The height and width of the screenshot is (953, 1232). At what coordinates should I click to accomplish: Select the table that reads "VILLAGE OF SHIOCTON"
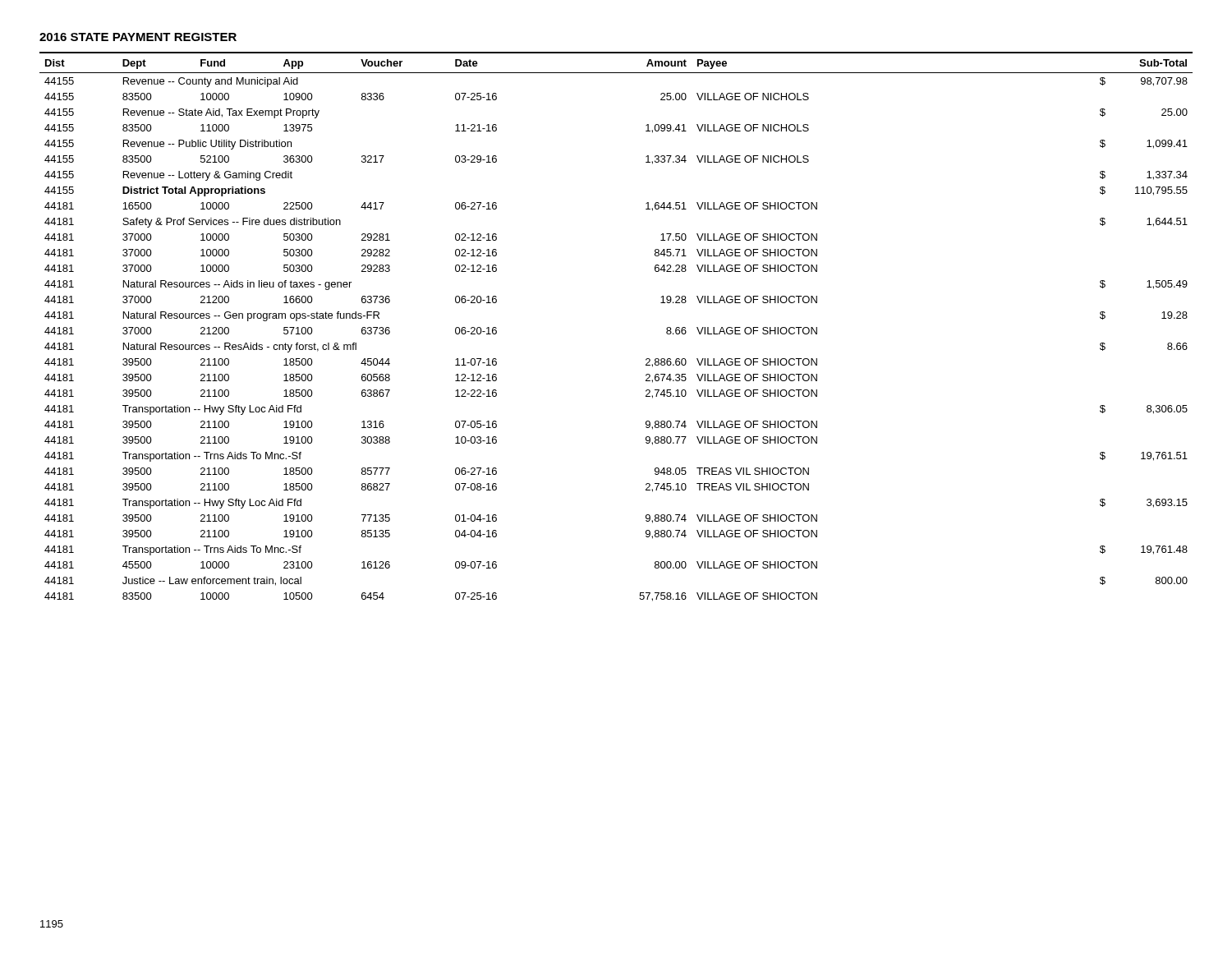click(616, 328)
